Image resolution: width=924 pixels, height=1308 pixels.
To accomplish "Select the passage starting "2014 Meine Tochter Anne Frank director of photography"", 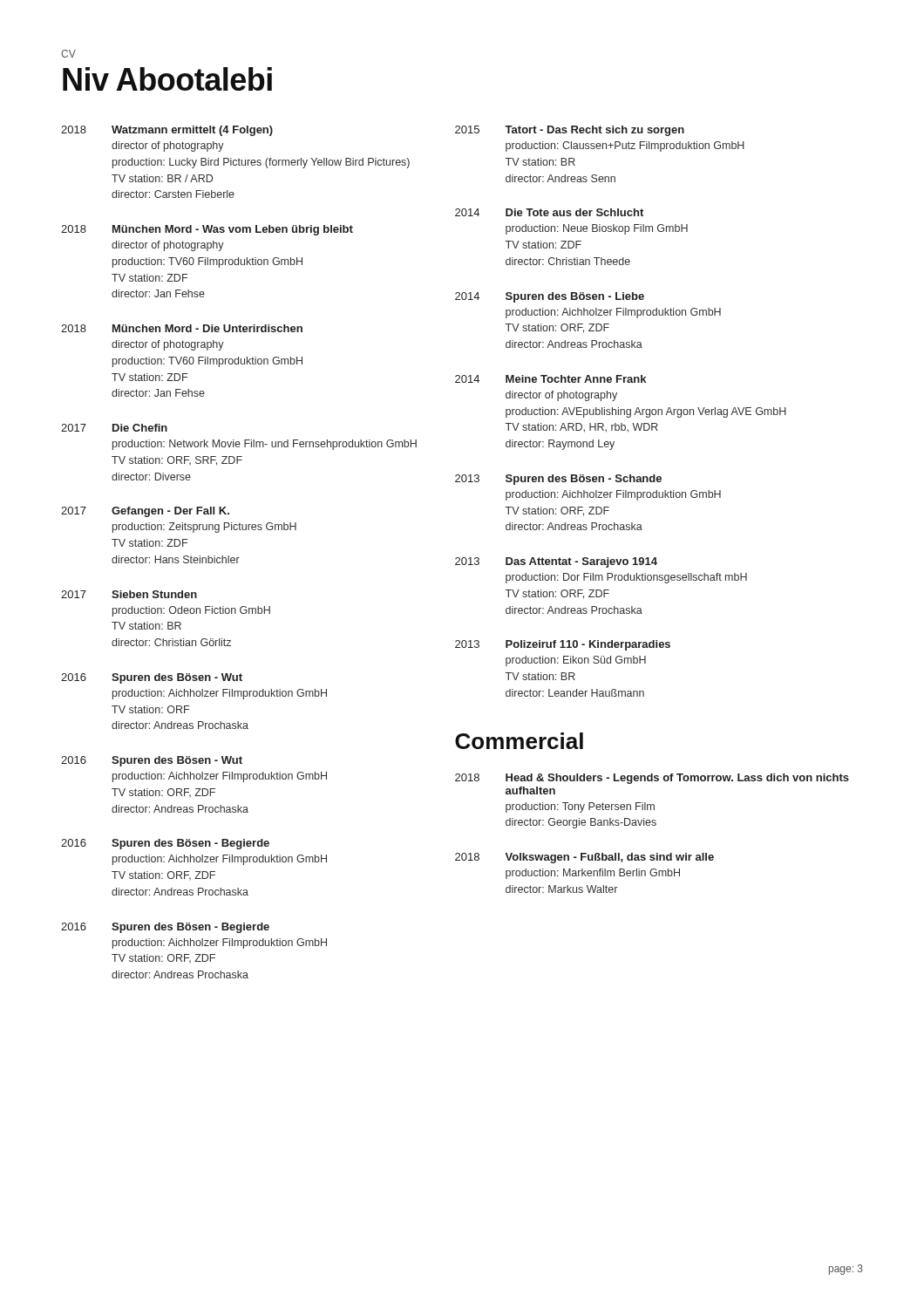I will tap(659, 412).
